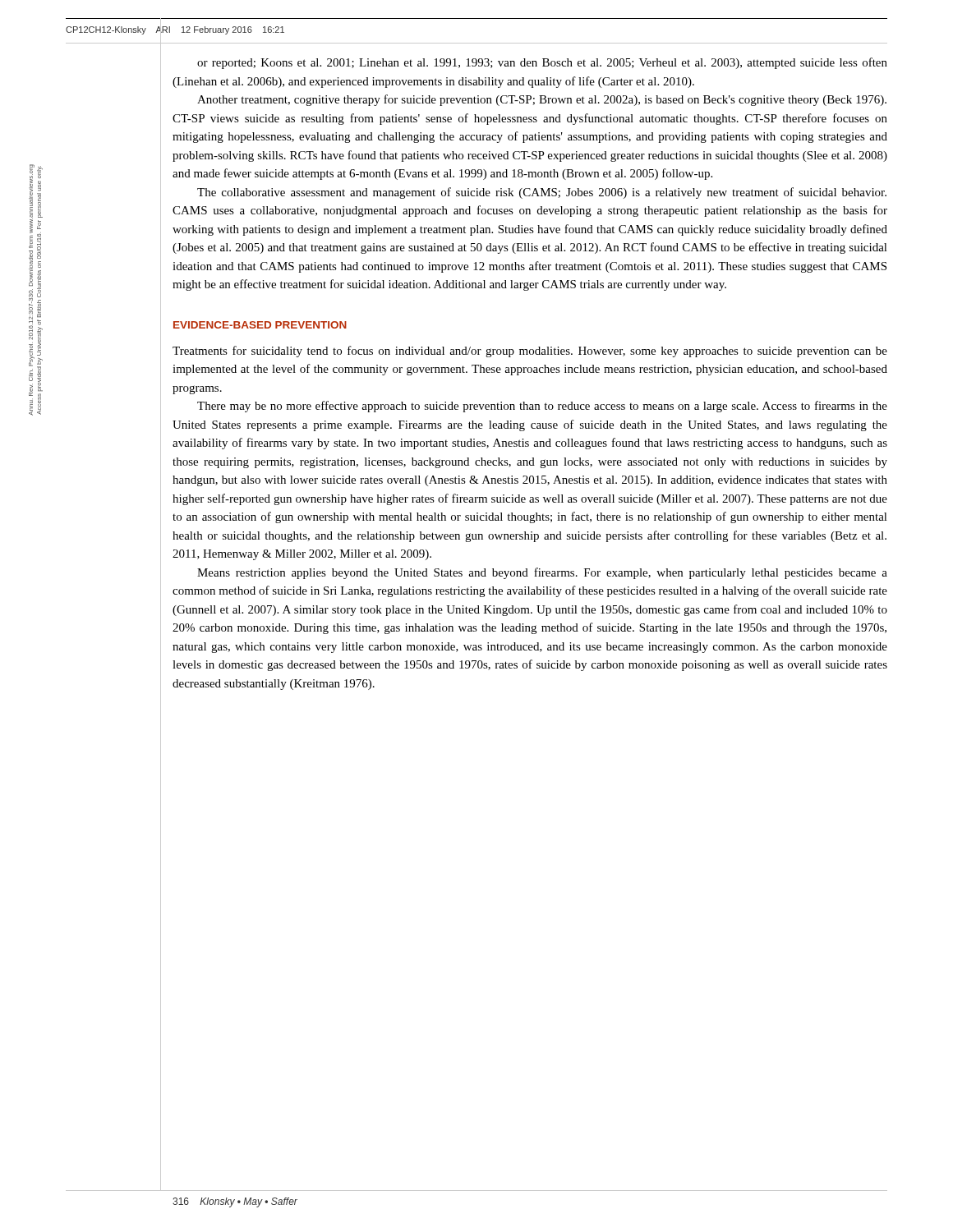Screen dimensions: 1232x953
Task: Locate the text block that says "Treatments for suicidality tend to focus on individual"
Action: (530, 369)
